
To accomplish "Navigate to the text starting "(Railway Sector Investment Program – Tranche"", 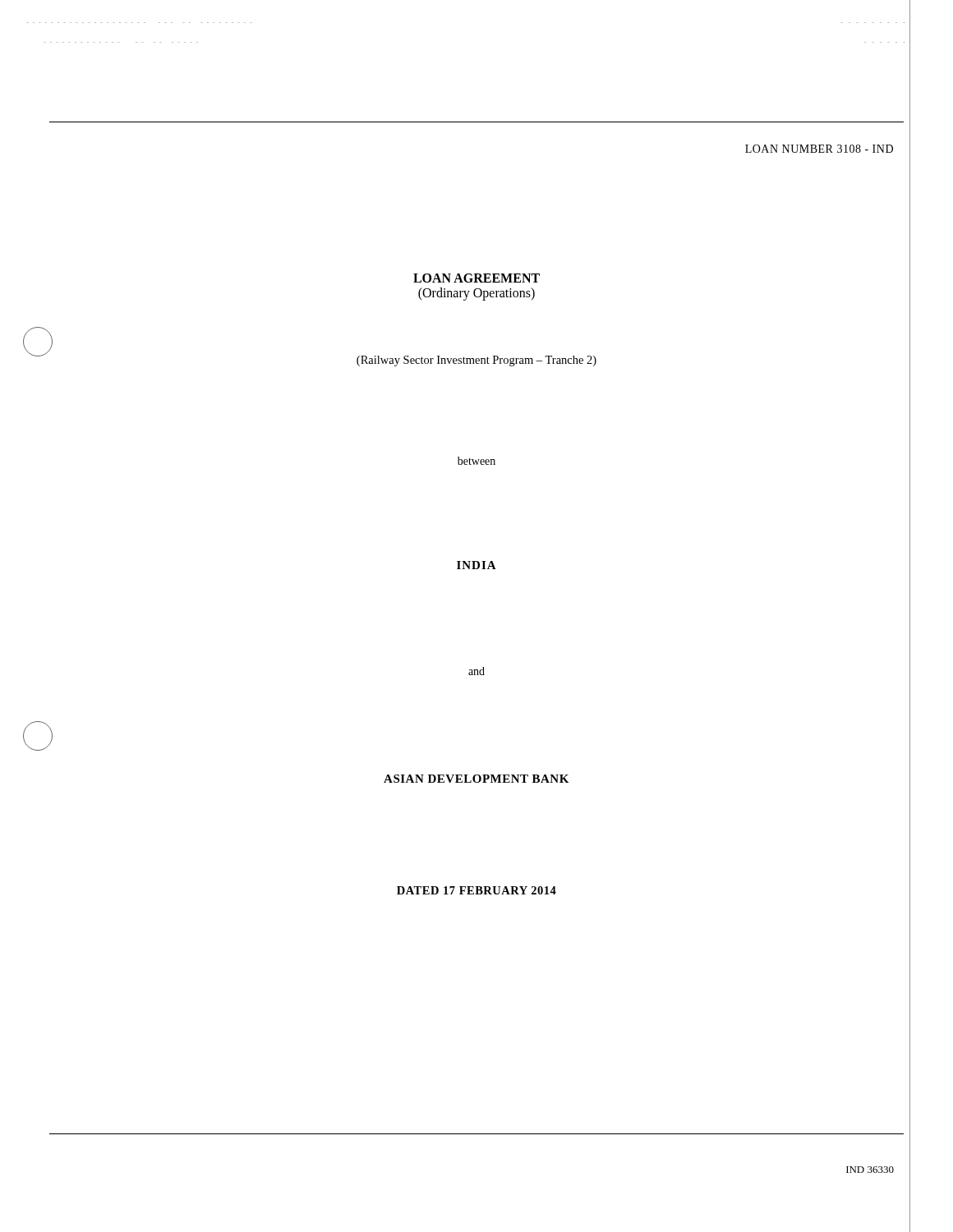I will click(476, 360).
